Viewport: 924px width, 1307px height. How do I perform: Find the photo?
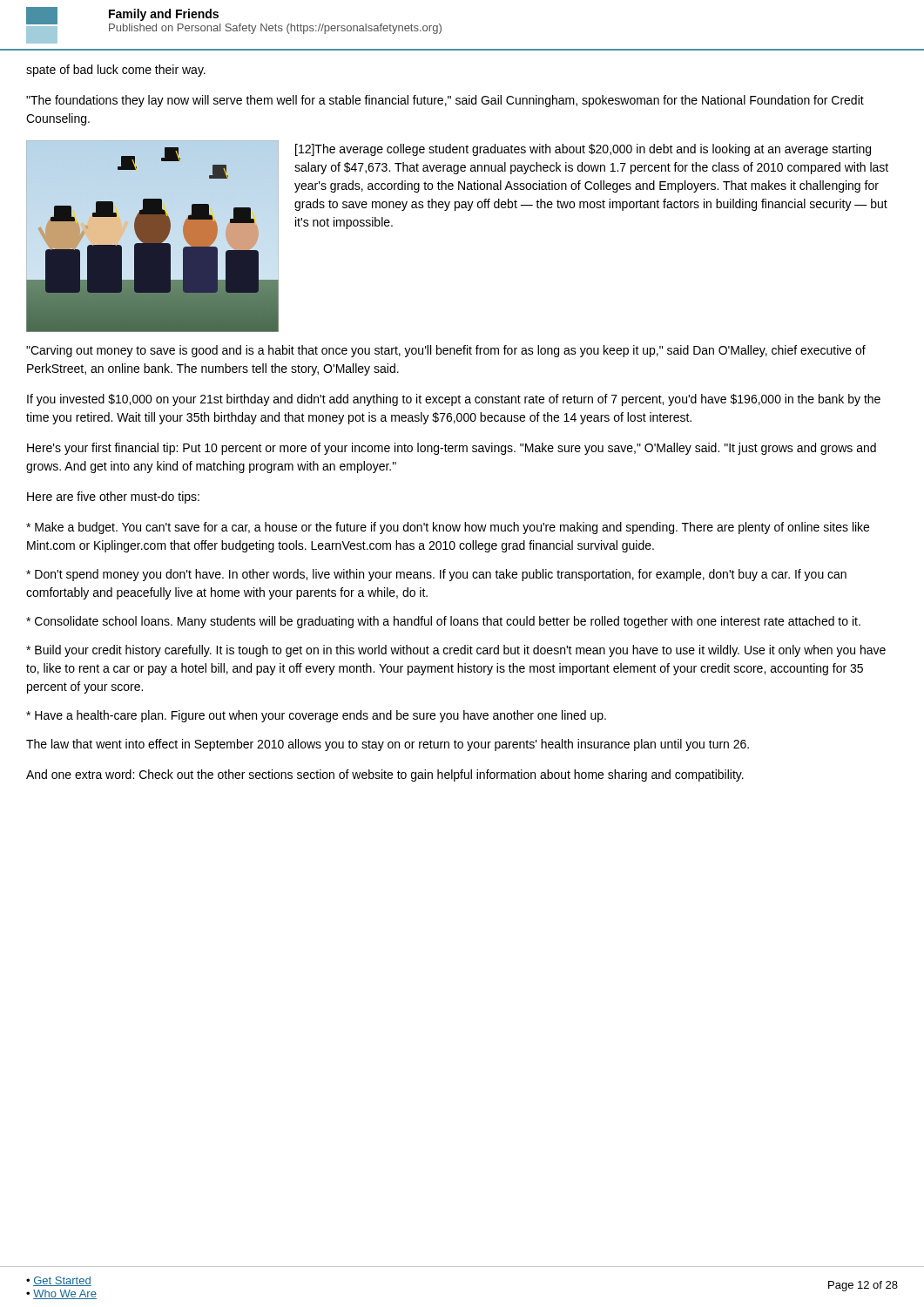click(x=152, y=237)
